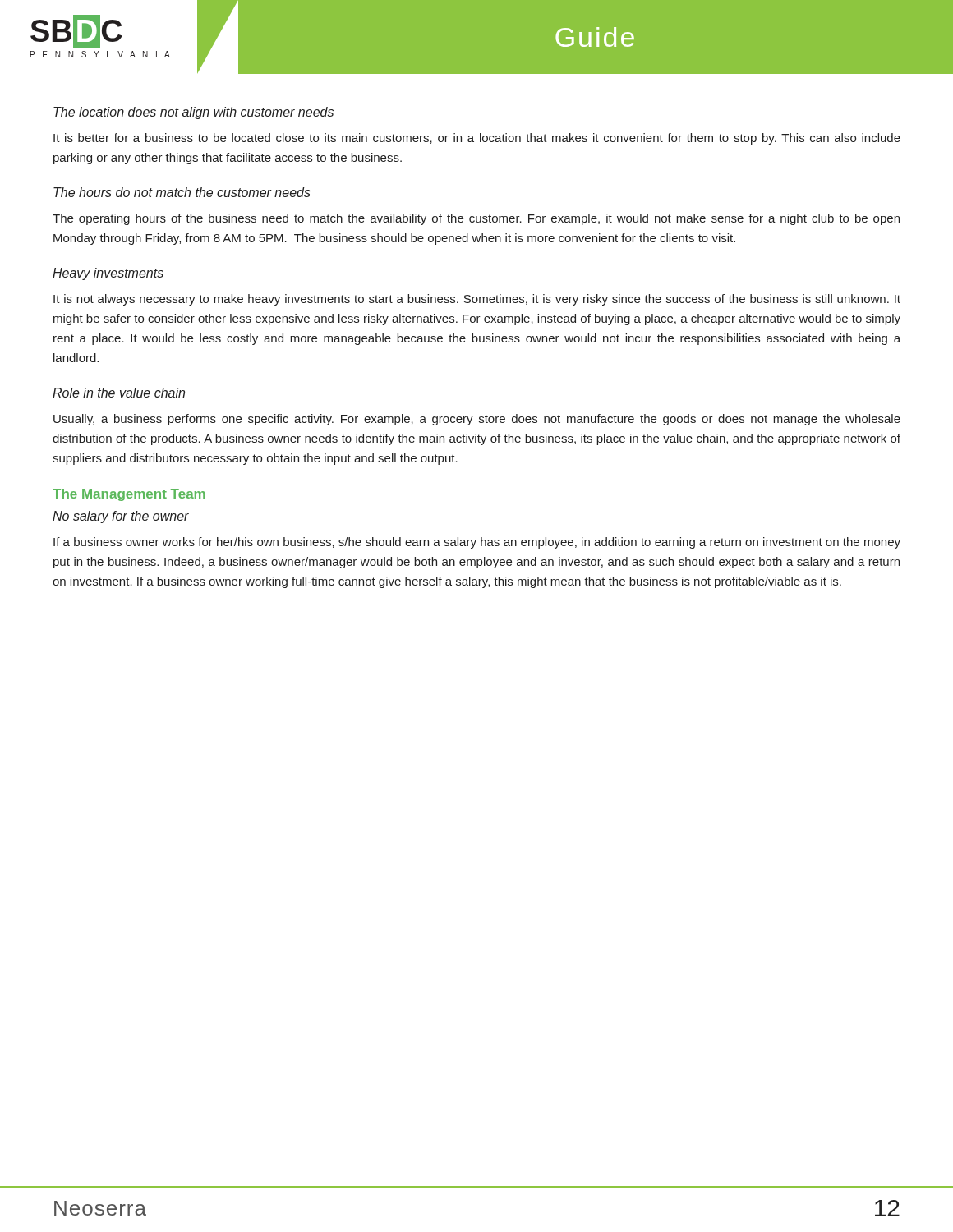
Task: Select the section header with the text "The hours do not match the customer"
Action: tap(182, 193)
